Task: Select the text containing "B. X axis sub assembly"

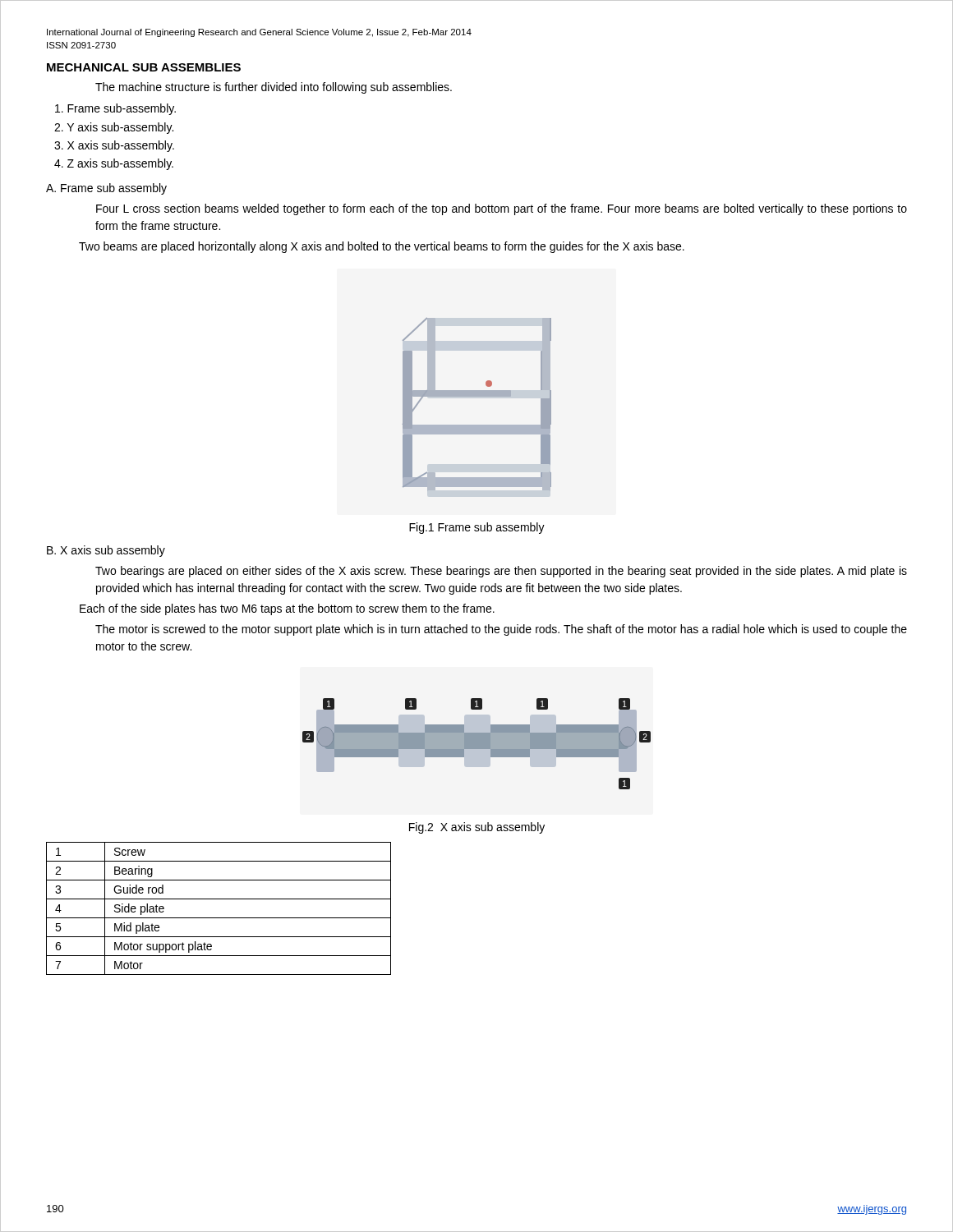Action: click(x=105, y=550)
